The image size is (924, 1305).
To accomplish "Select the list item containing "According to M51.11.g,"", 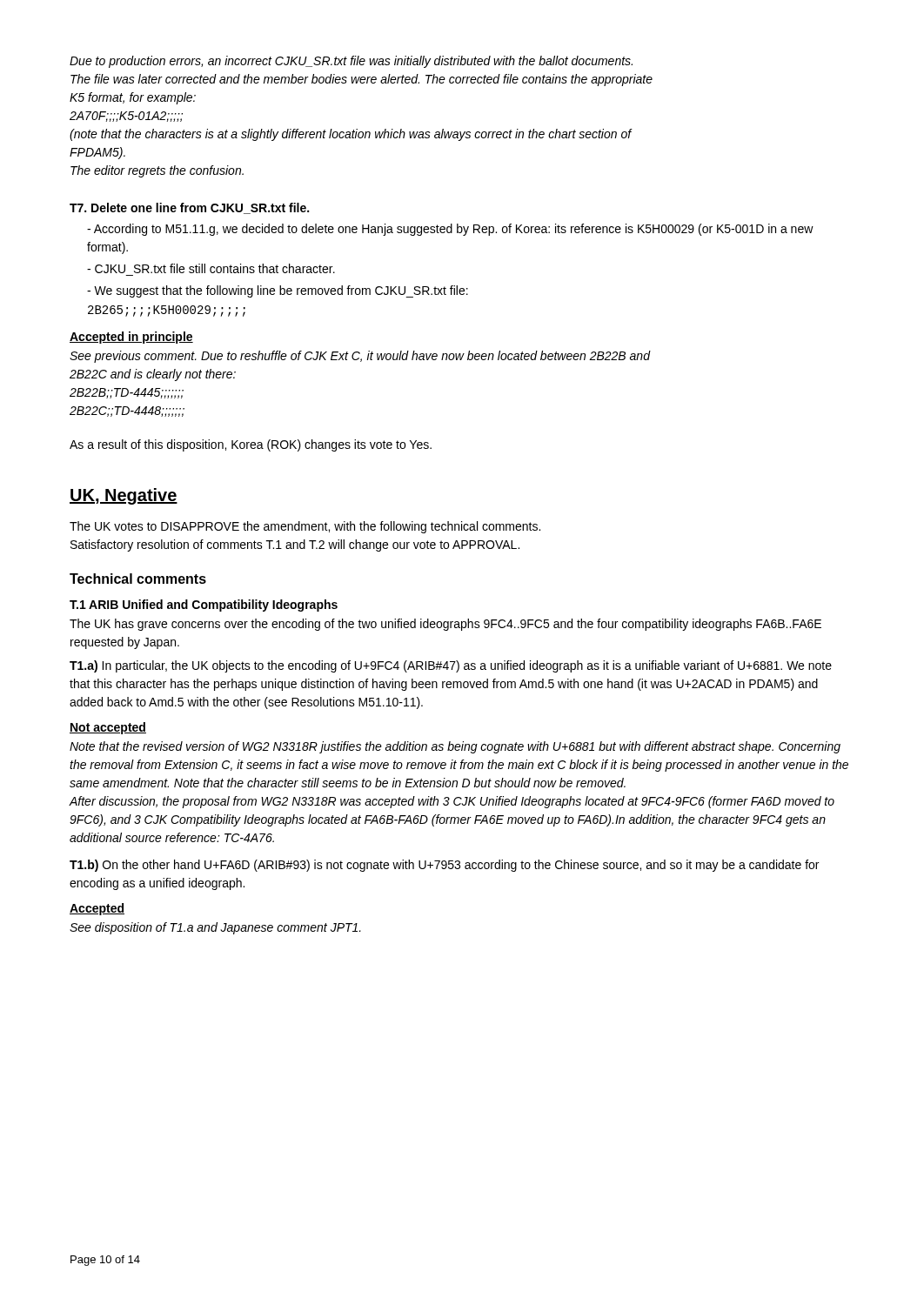I will click(x=450, y=238).
